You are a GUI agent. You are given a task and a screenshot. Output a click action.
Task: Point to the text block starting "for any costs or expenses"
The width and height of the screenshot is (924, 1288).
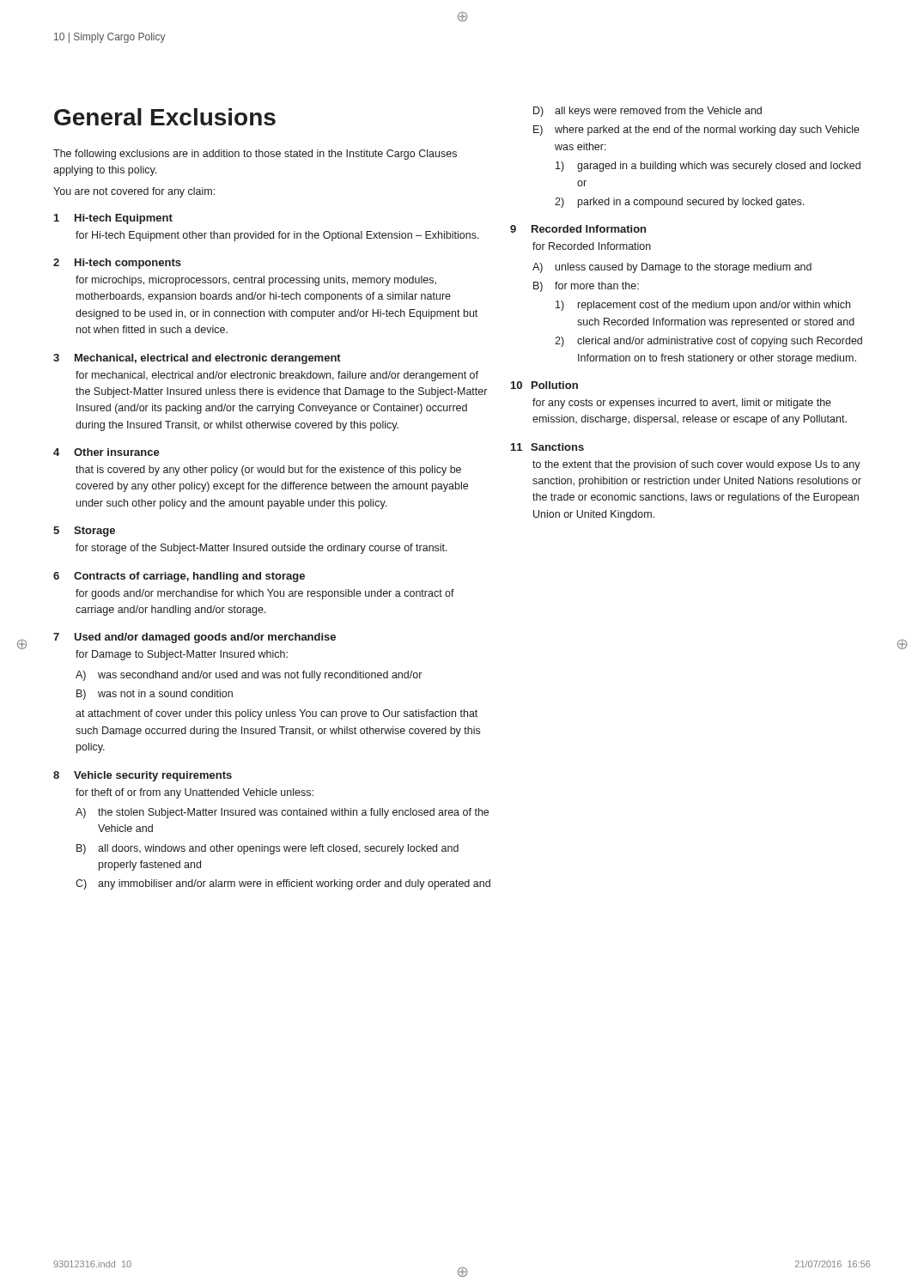[x=690, y=411]
